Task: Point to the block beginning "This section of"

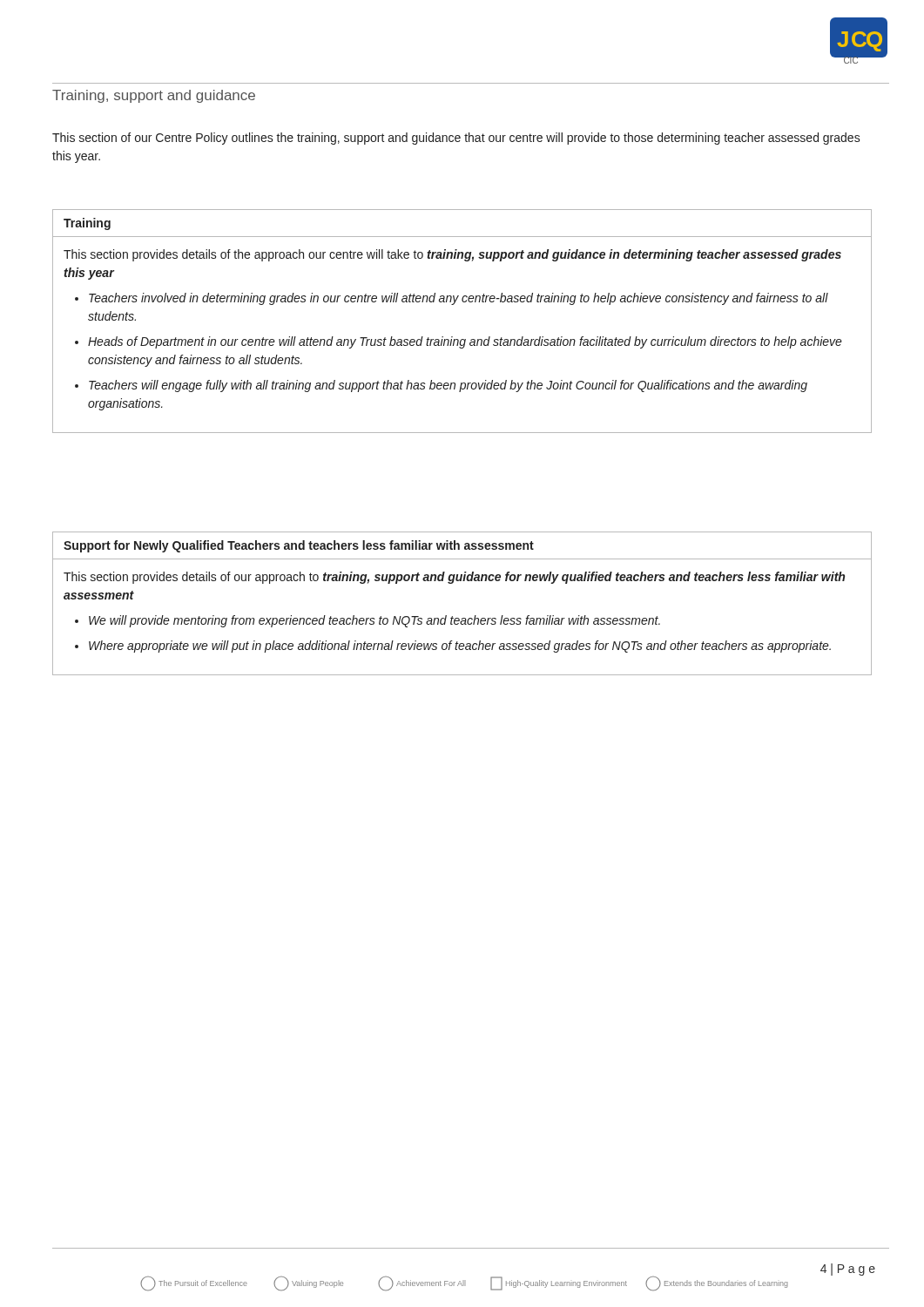Action: [x=456, y=147]
